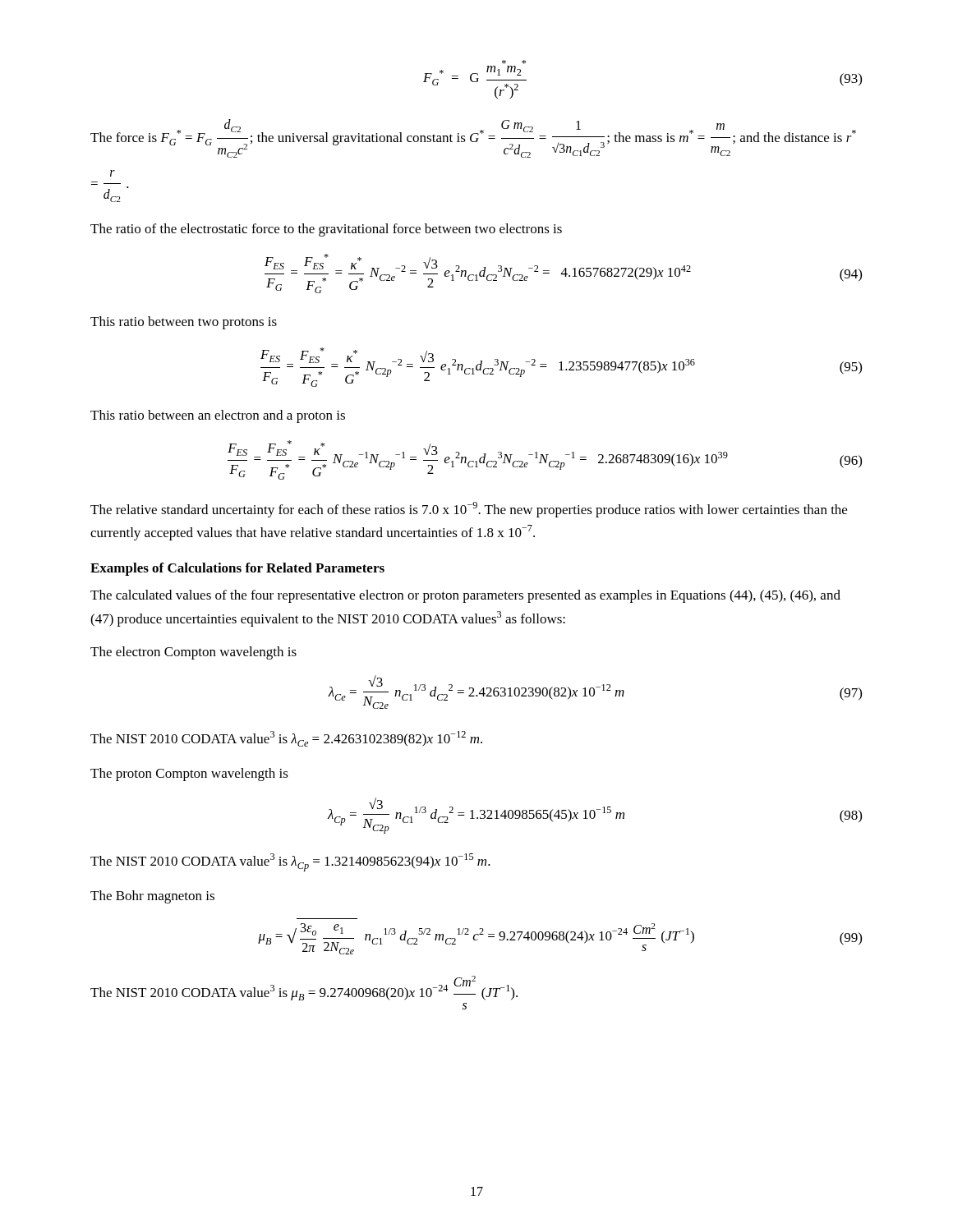Select the text starting "μB = √"
Screen dimensions: 1232x953
[560, 938]
